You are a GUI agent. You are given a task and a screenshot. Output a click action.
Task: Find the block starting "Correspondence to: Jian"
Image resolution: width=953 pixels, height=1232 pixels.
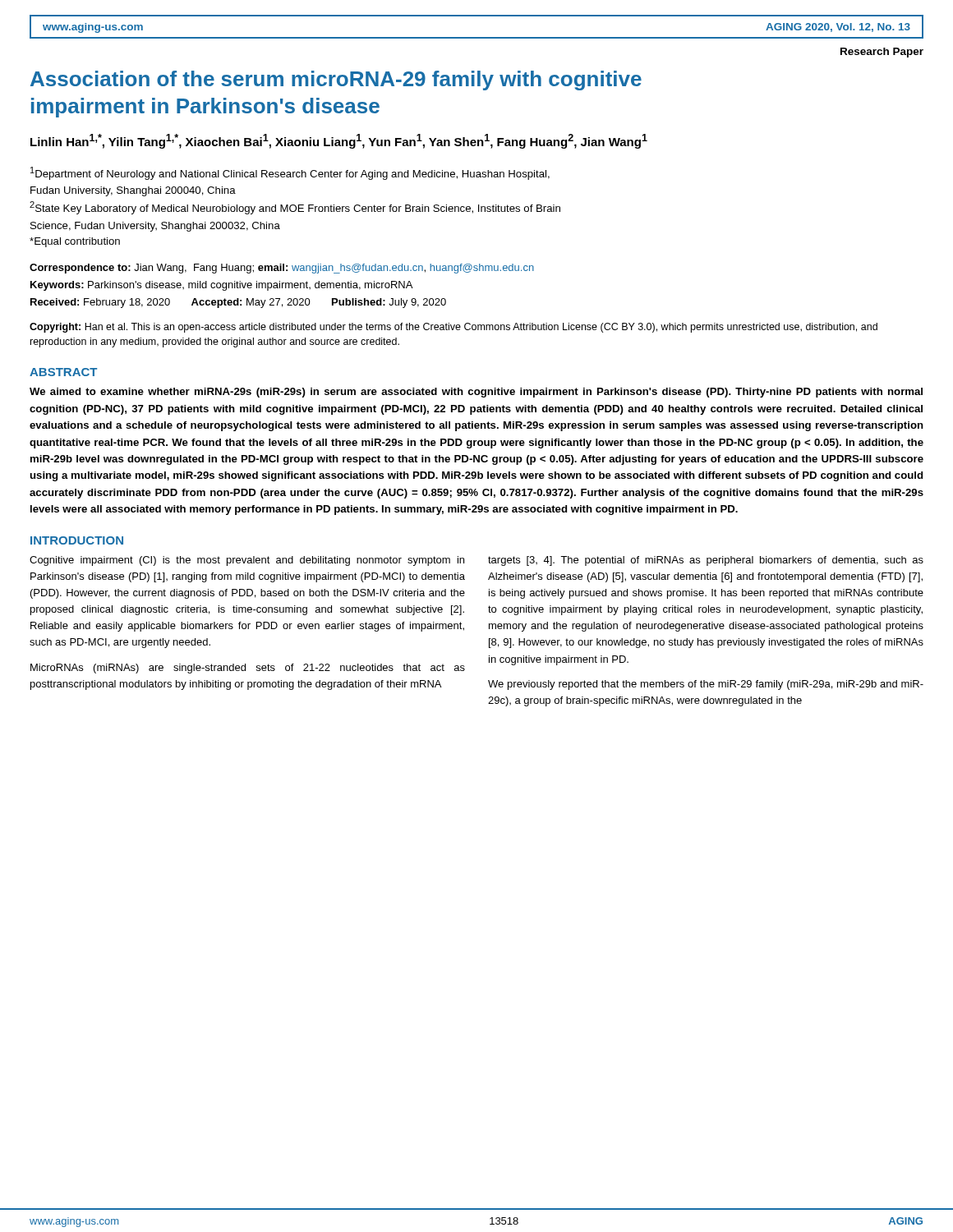pyautogui.click(x=282, y=285)
